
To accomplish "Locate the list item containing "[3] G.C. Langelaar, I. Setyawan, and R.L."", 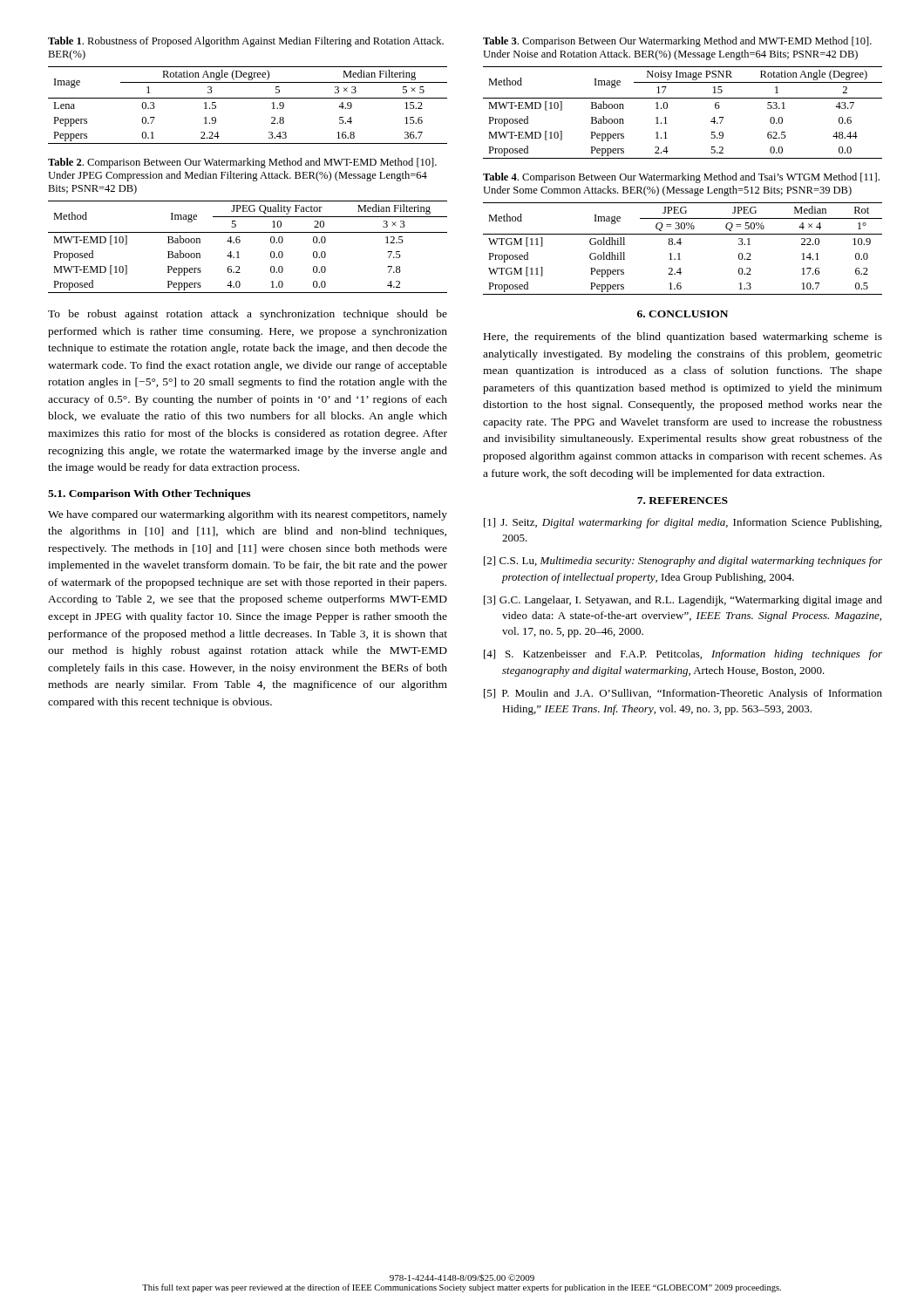I will tap(683, 615).
